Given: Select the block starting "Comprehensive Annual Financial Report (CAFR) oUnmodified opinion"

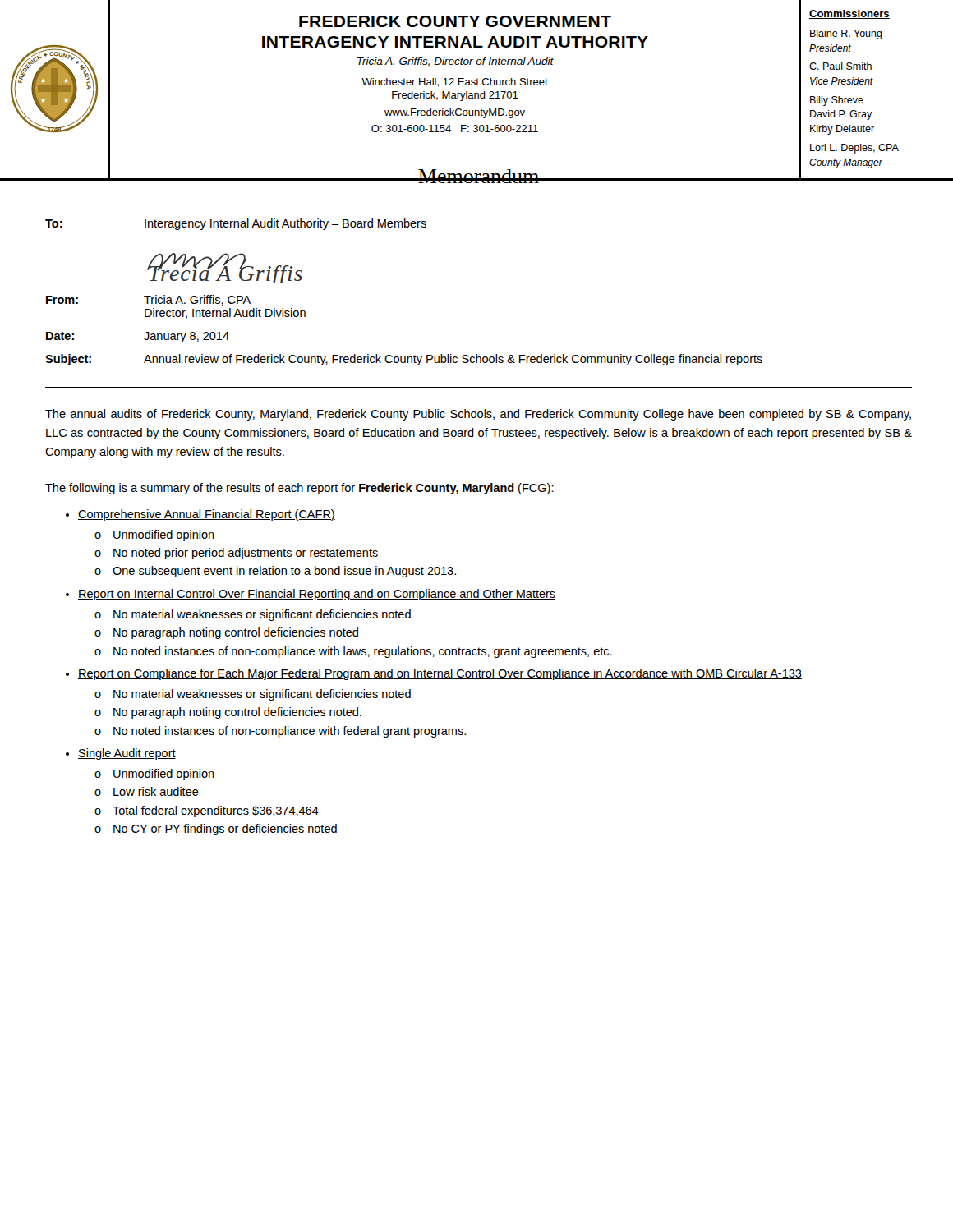Looking at the screenshot, I should point(207,515).
